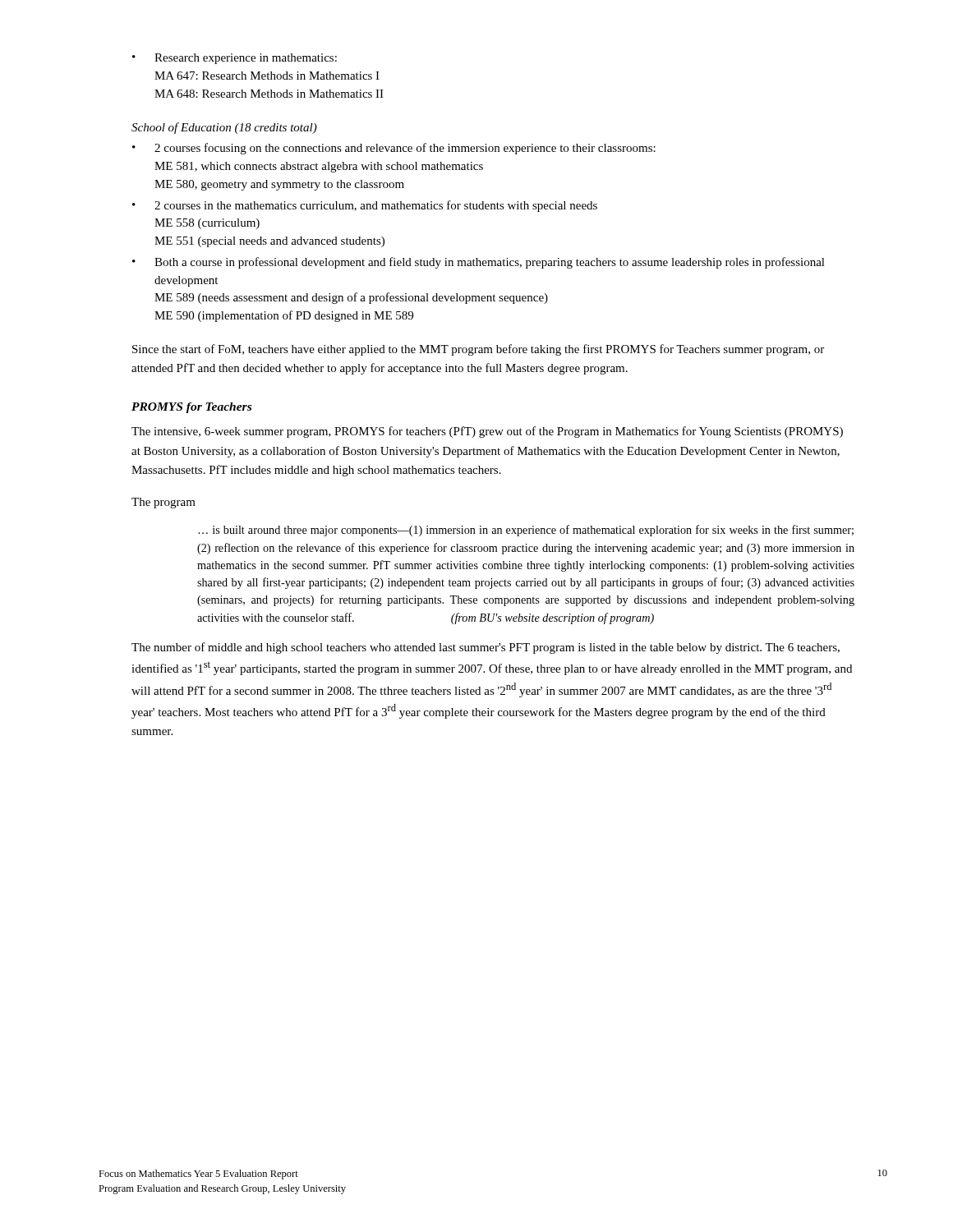Select the section header that reads "School of Education (18"
The image size is (953, 1232).
pyautogui.click(x=224, y=128)
